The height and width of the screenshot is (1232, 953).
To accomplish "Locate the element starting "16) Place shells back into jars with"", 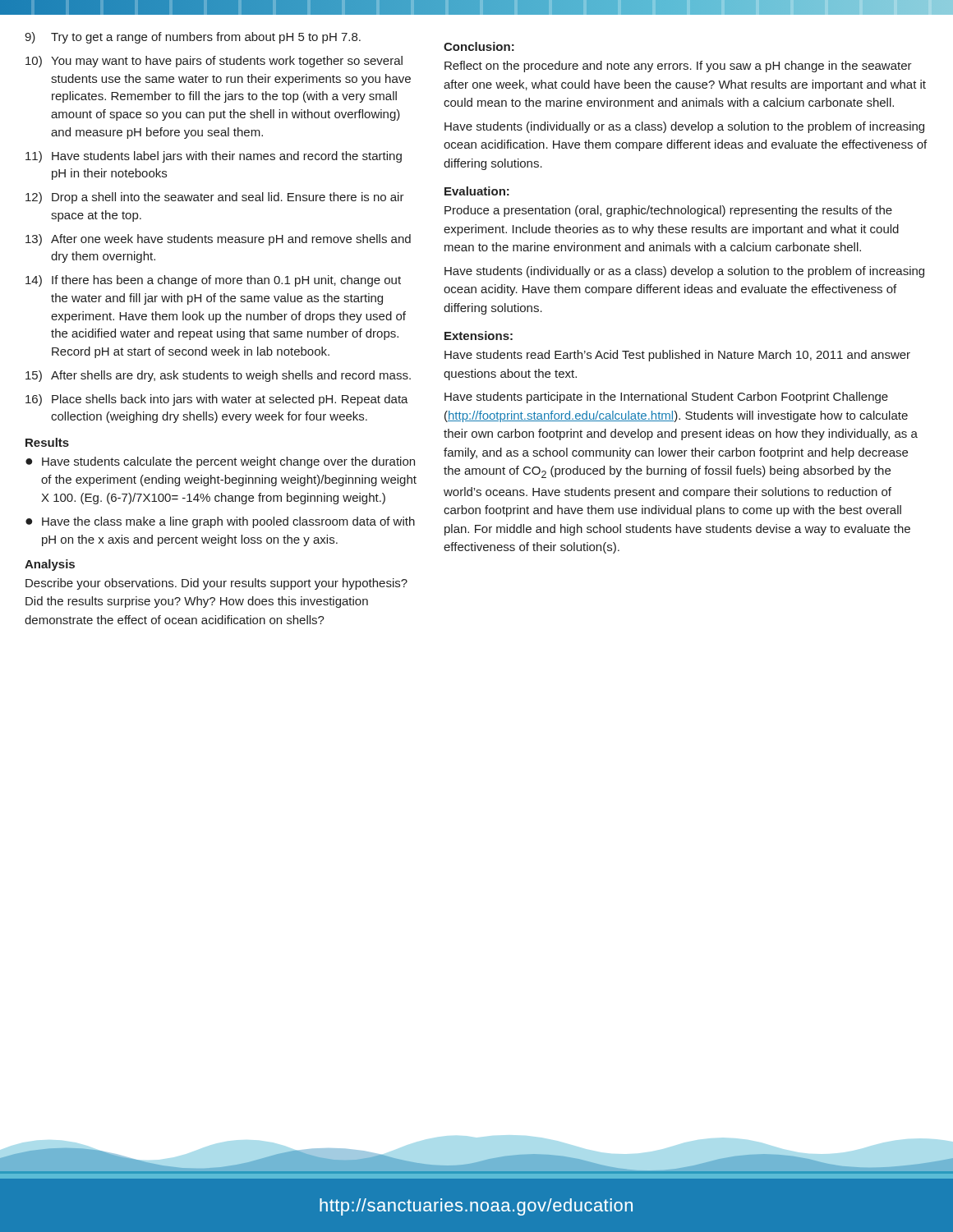I will (222, 408).
